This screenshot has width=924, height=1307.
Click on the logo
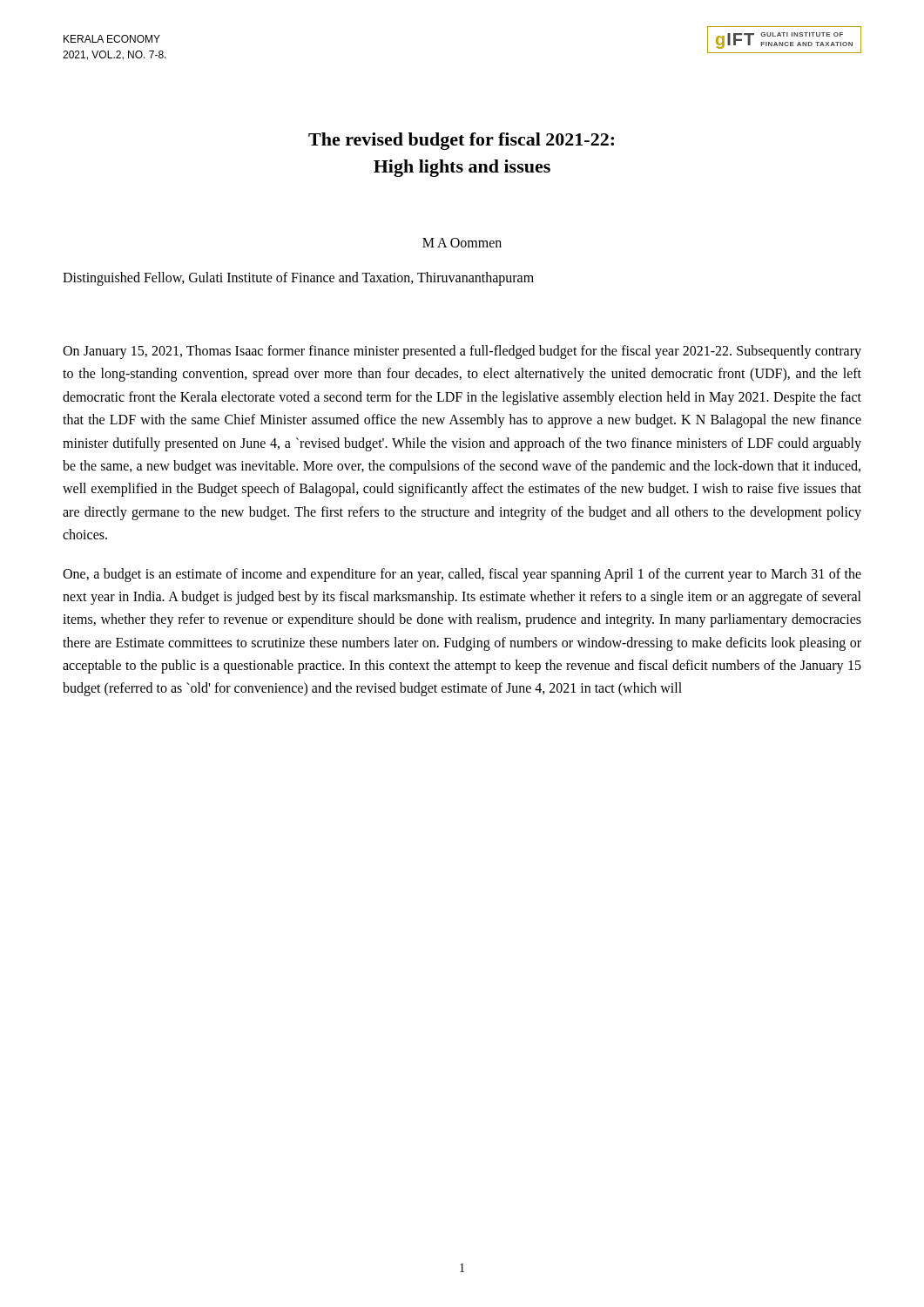[784, 40]
